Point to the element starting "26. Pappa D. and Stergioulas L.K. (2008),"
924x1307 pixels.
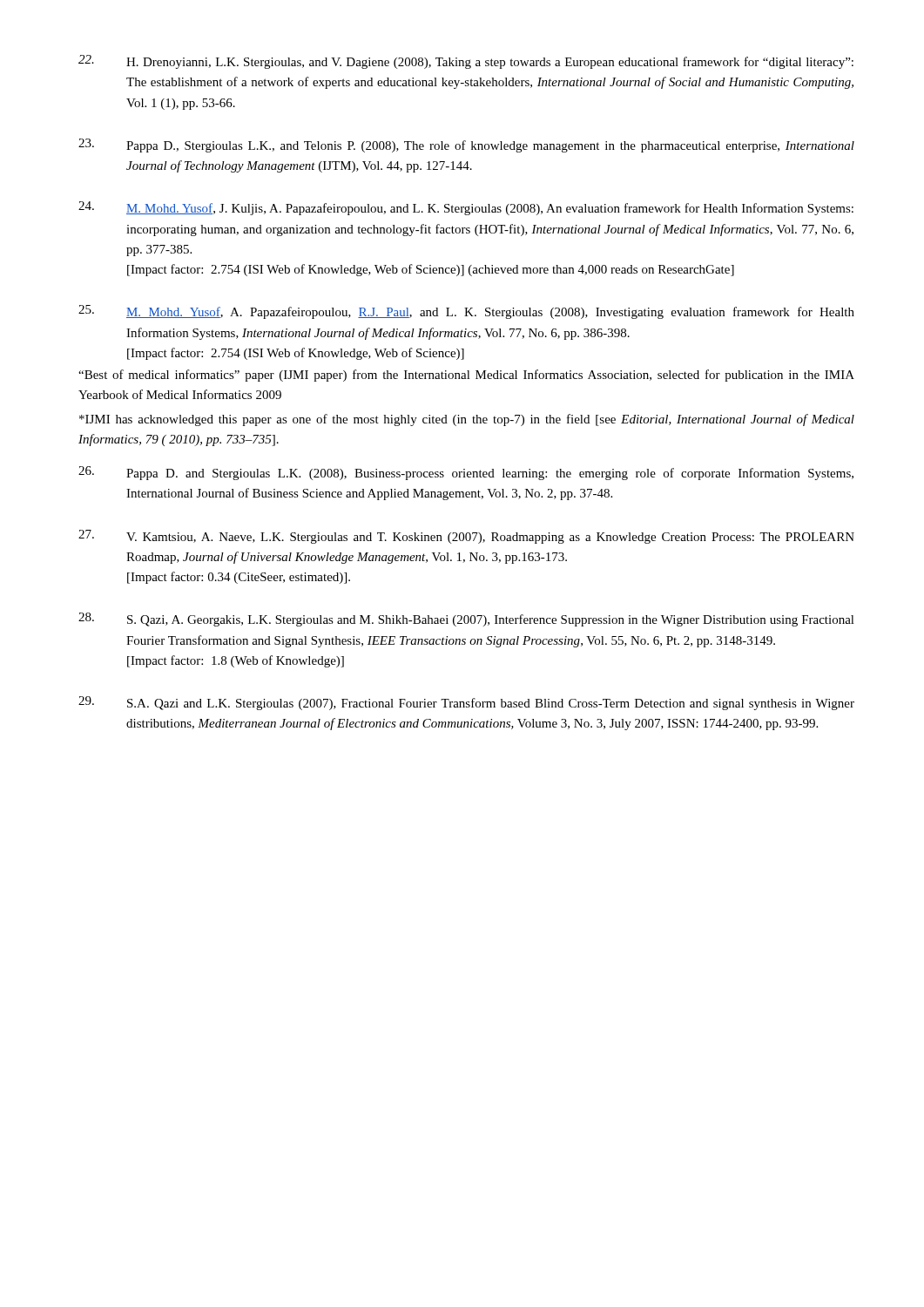click(466, 484)
